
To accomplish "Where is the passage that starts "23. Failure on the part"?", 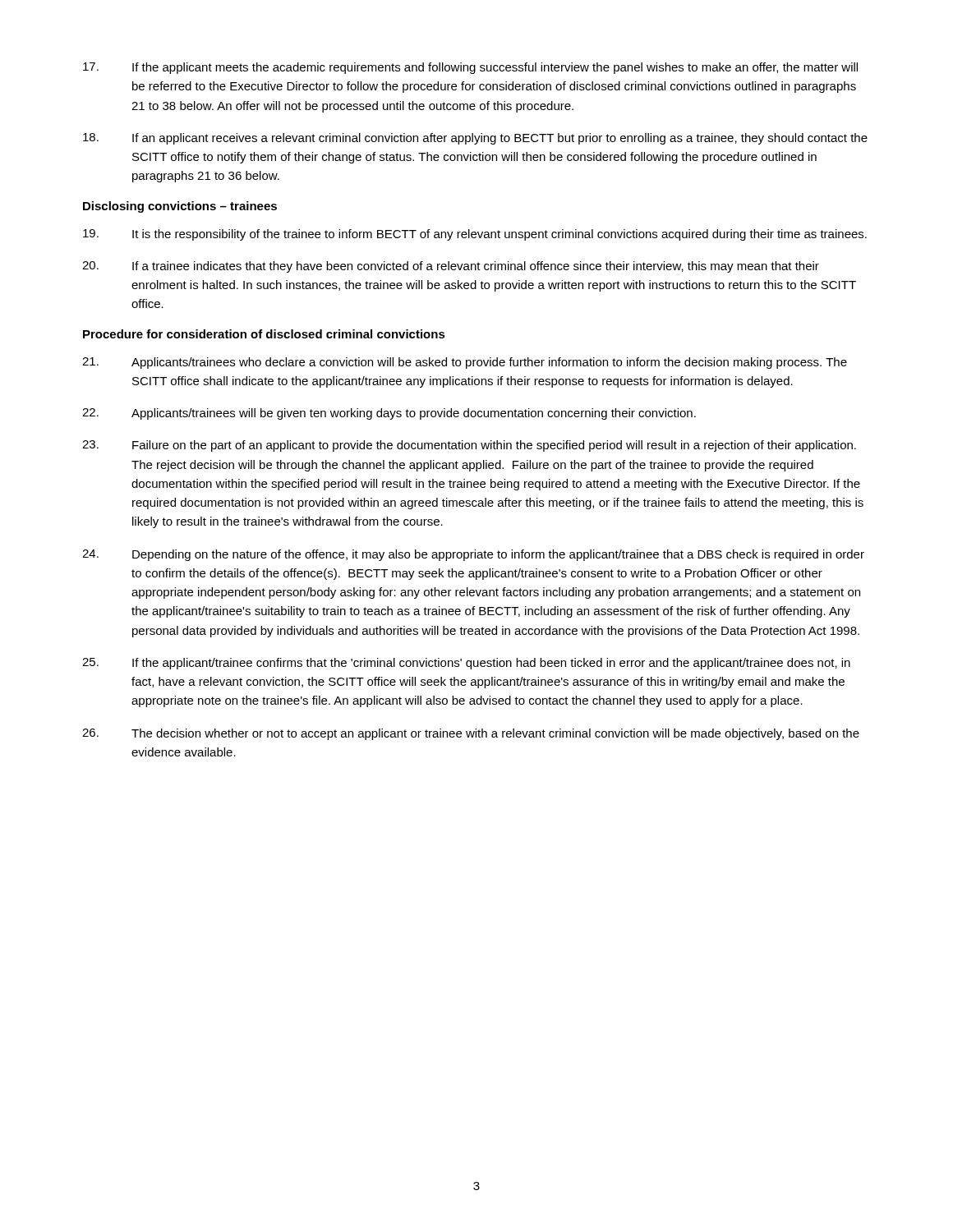I will 476,483.
